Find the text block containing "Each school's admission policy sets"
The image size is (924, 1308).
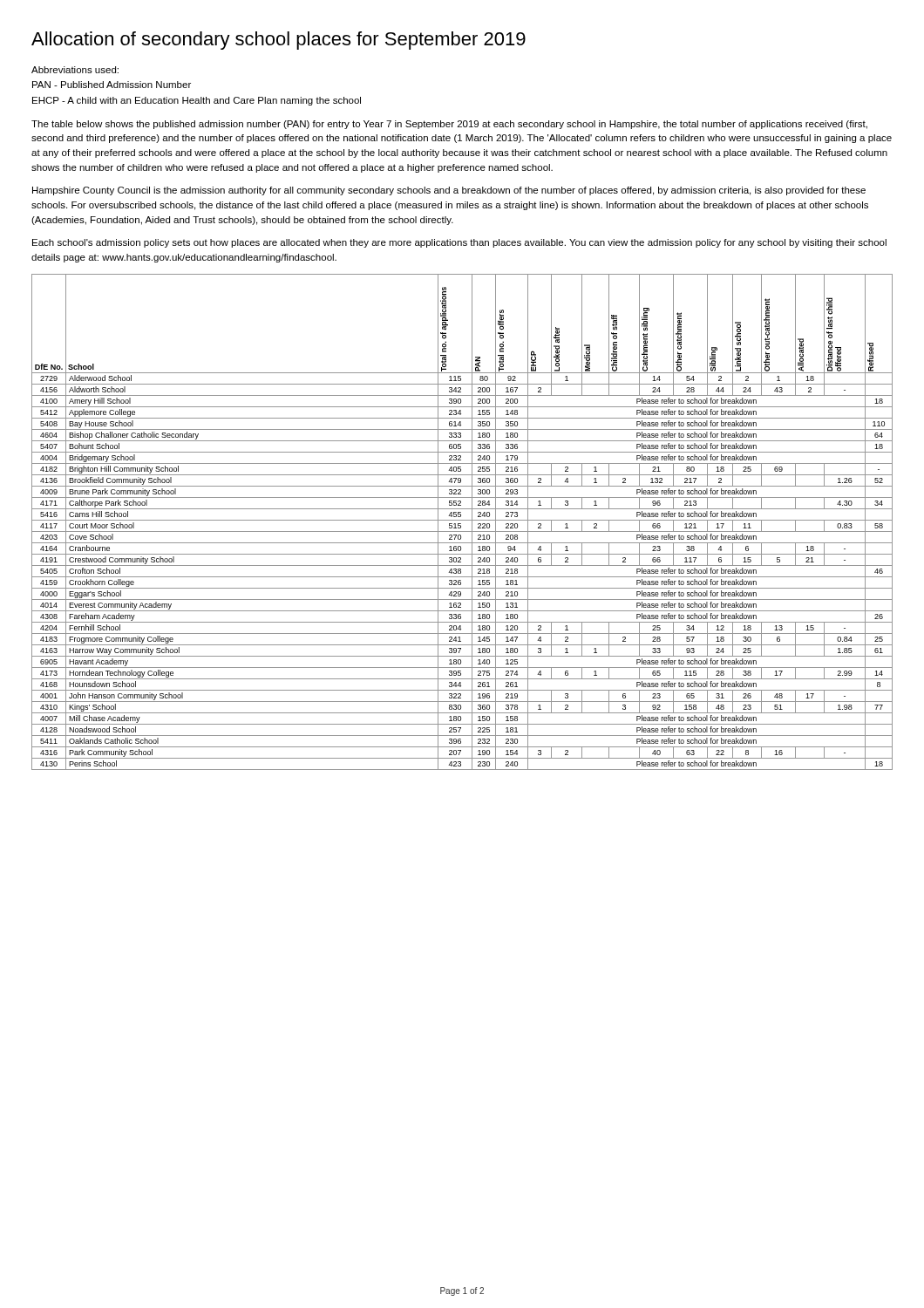point(459,250)
